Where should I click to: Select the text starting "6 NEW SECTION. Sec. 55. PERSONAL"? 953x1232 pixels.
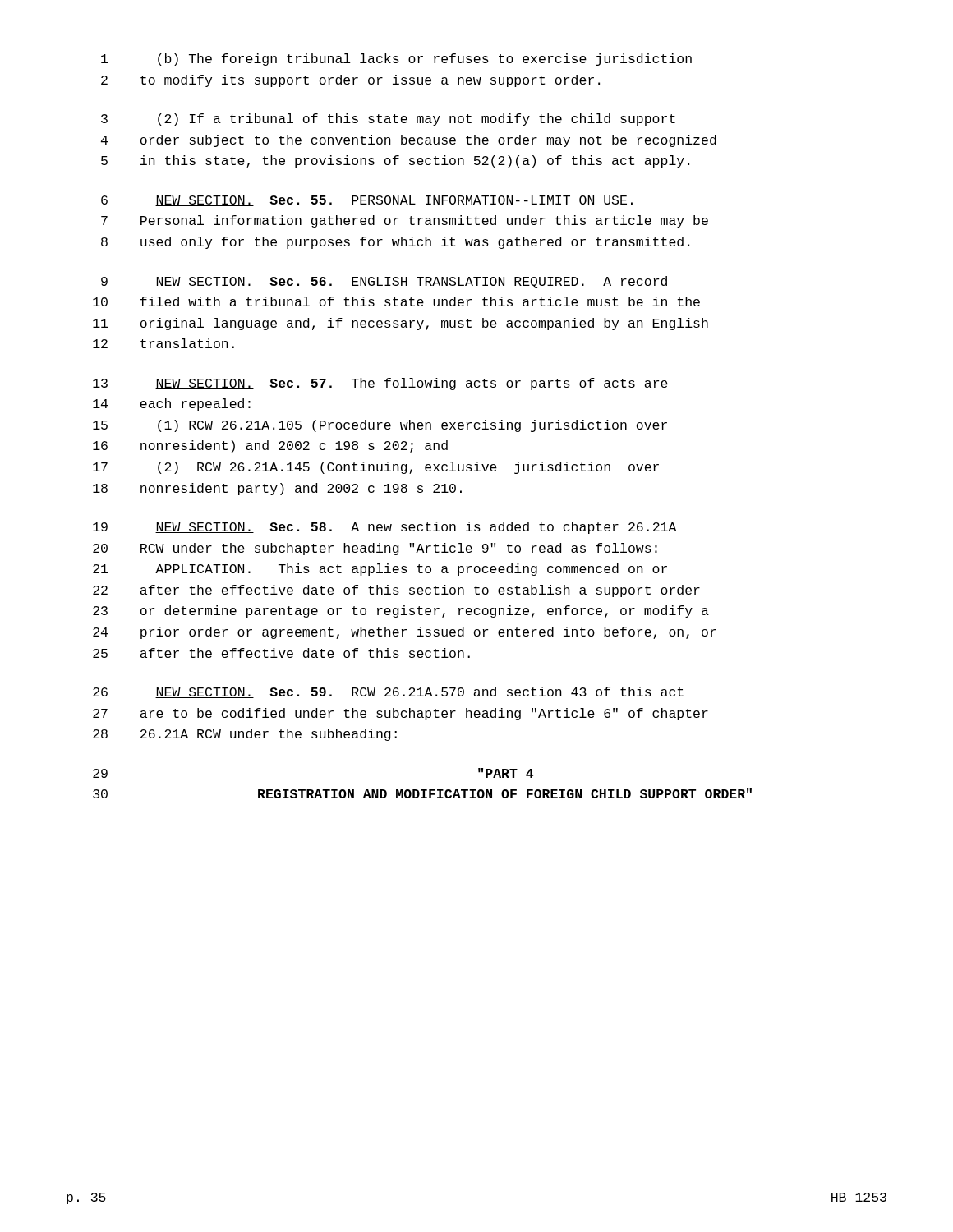point(476,201)
